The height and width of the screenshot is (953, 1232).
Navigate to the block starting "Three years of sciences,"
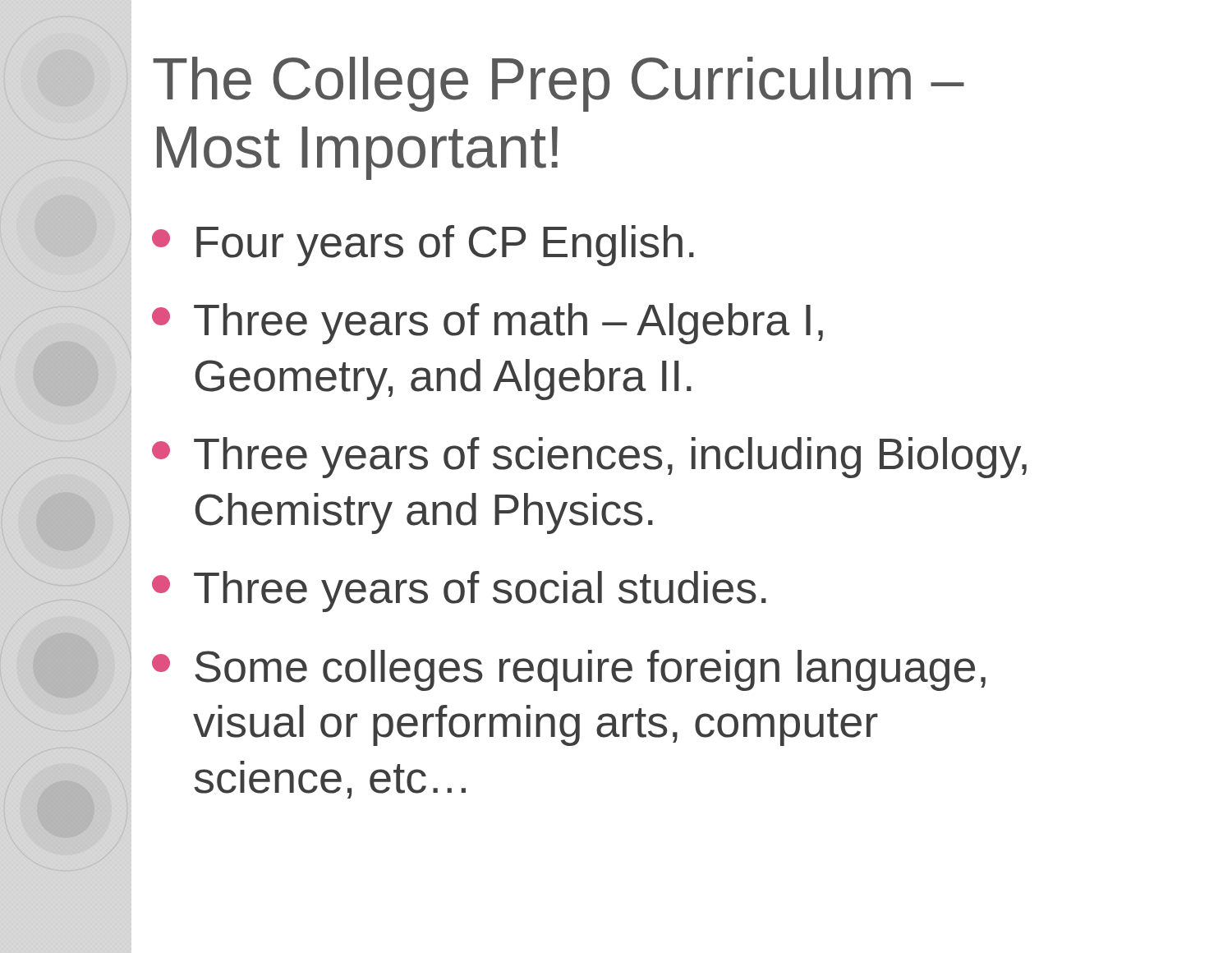click(x=673, y=482)
